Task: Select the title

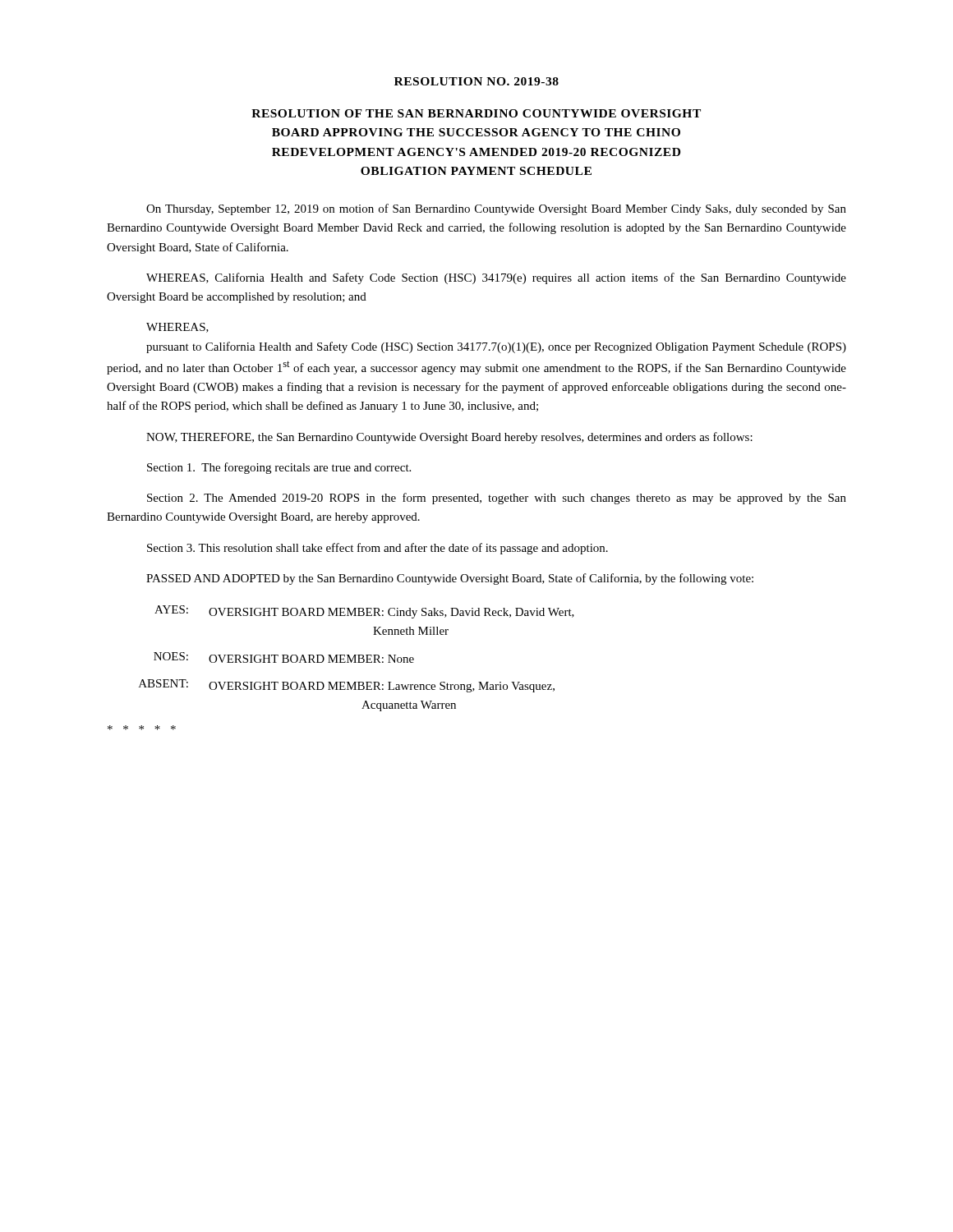Action: click(x=476, y=81)
